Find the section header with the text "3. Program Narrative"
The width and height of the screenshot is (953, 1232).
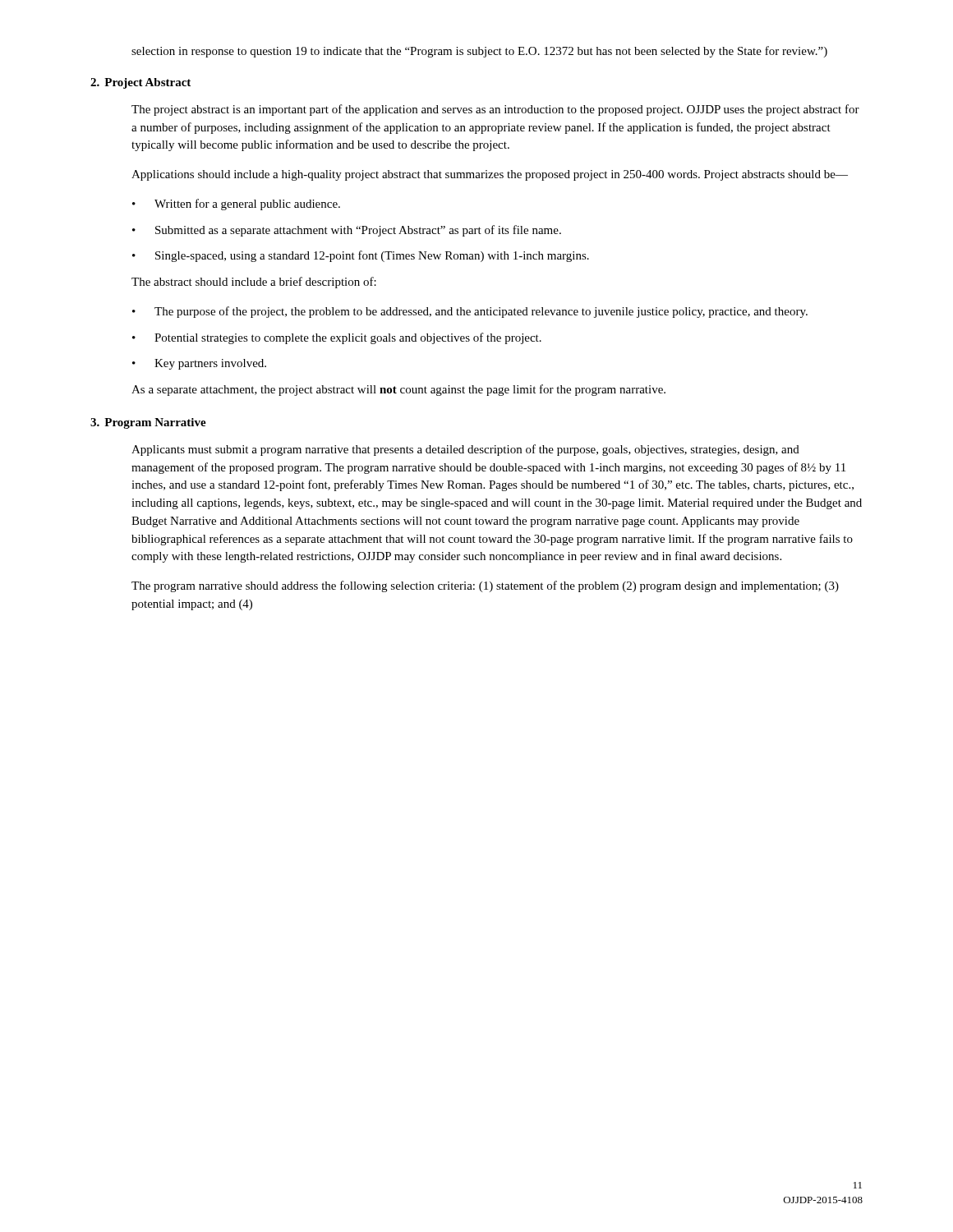148,422
